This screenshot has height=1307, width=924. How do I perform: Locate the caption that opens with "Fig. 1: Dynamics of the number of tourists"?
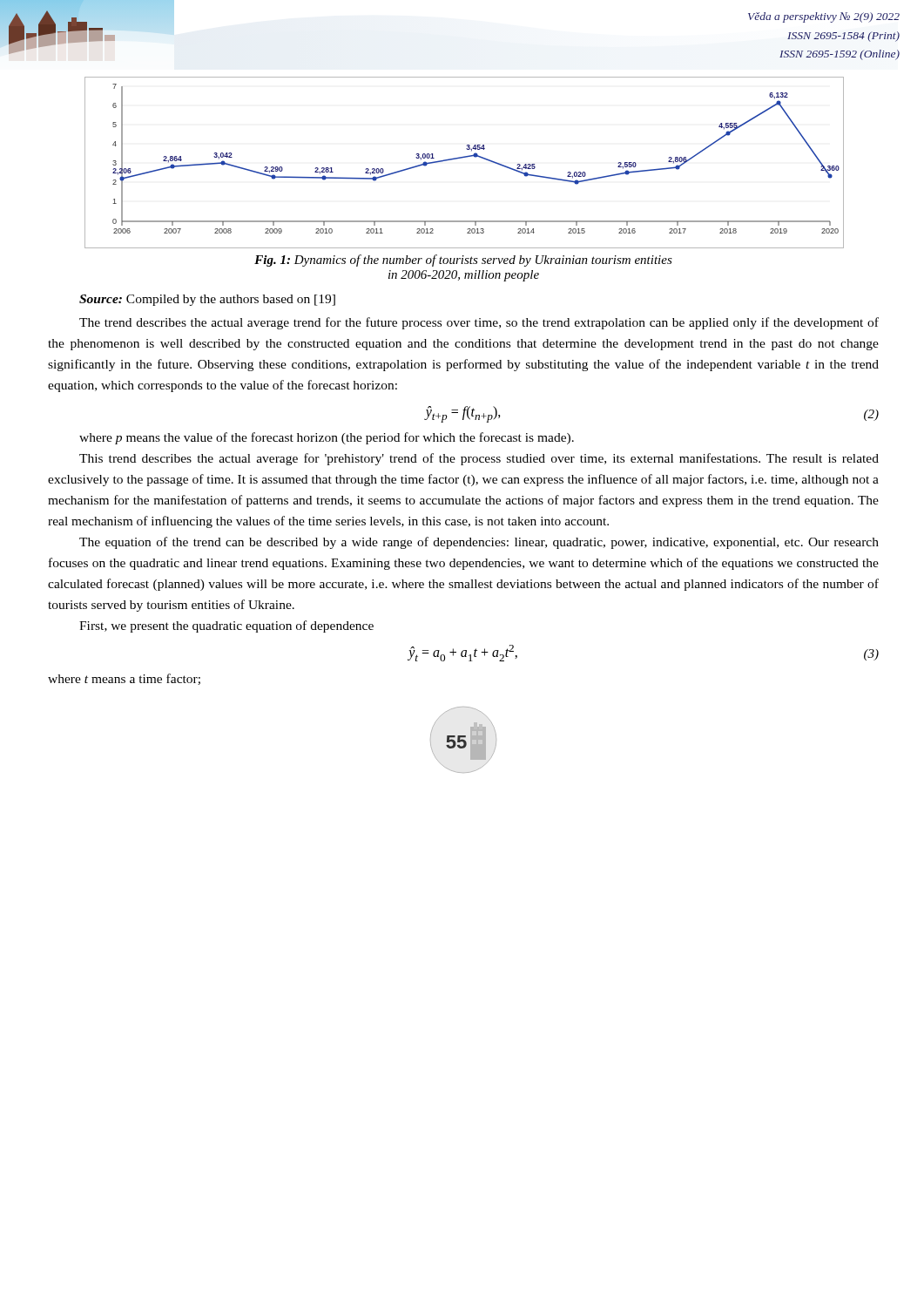coord(463,267)
